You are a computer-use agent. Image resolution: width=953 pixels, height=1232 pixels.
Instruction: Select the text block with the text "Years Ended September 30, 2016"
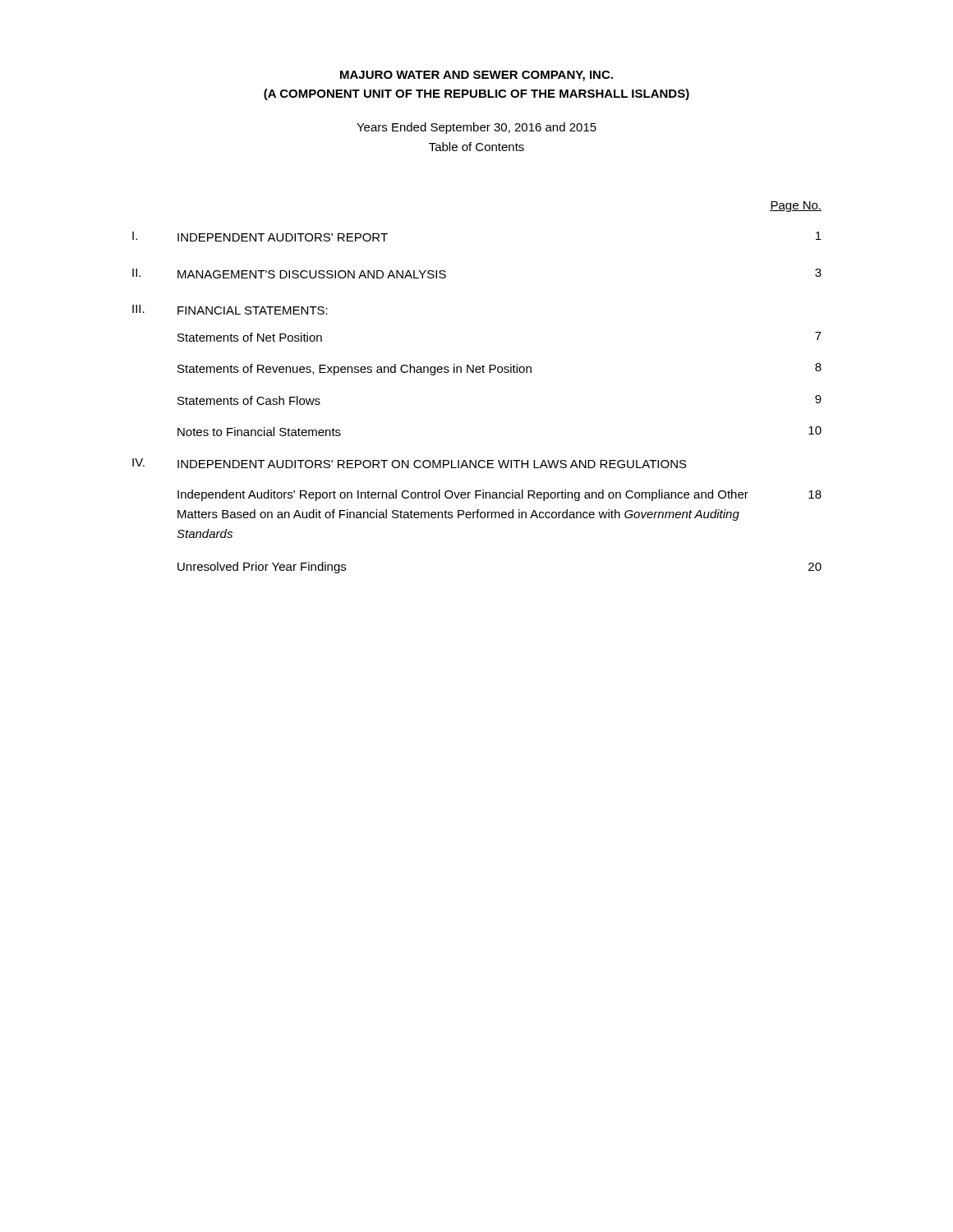[x=476, y=137]
